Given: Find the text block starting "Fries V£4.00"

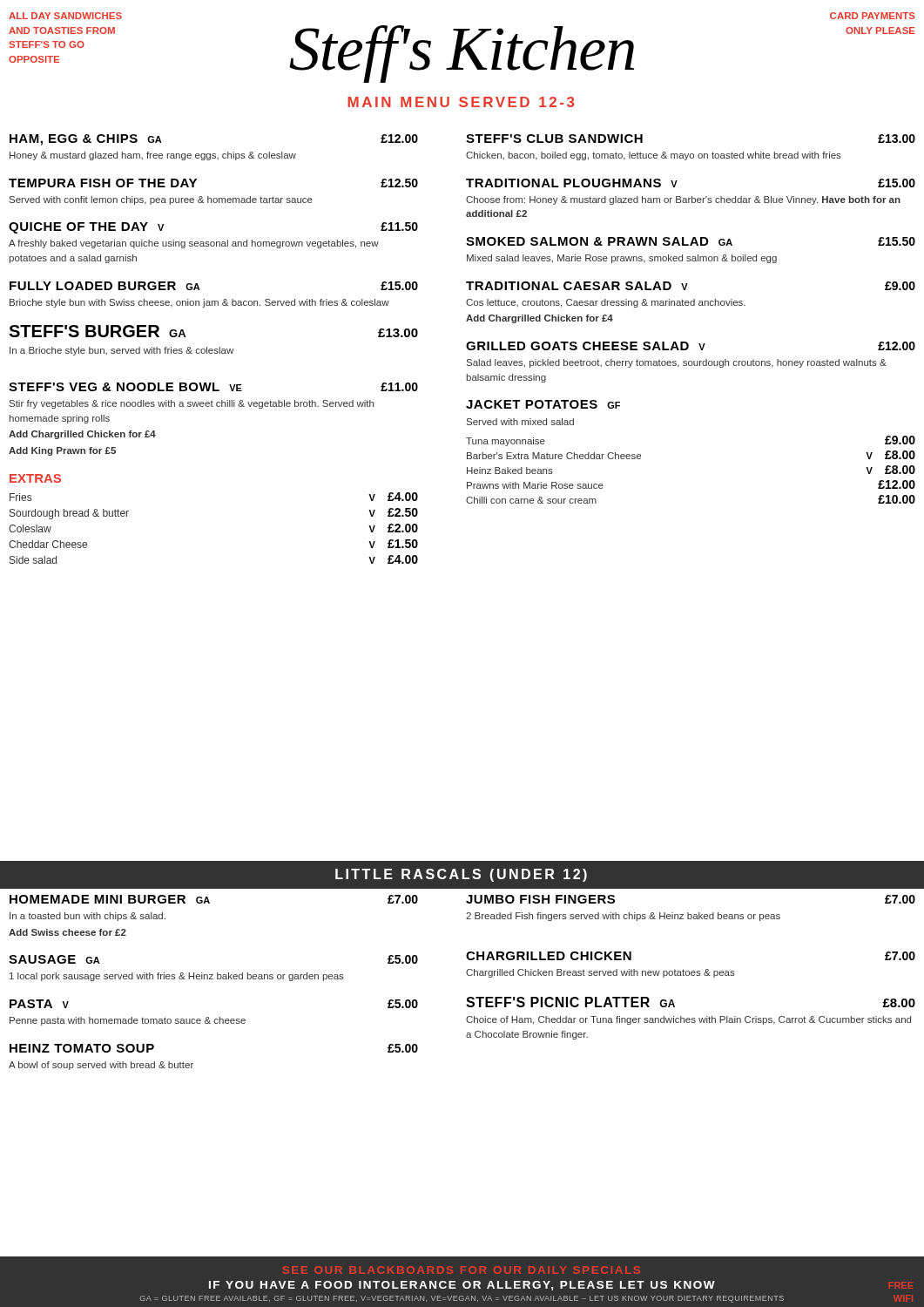Looking at the screenshot, I should click(20, 496).
